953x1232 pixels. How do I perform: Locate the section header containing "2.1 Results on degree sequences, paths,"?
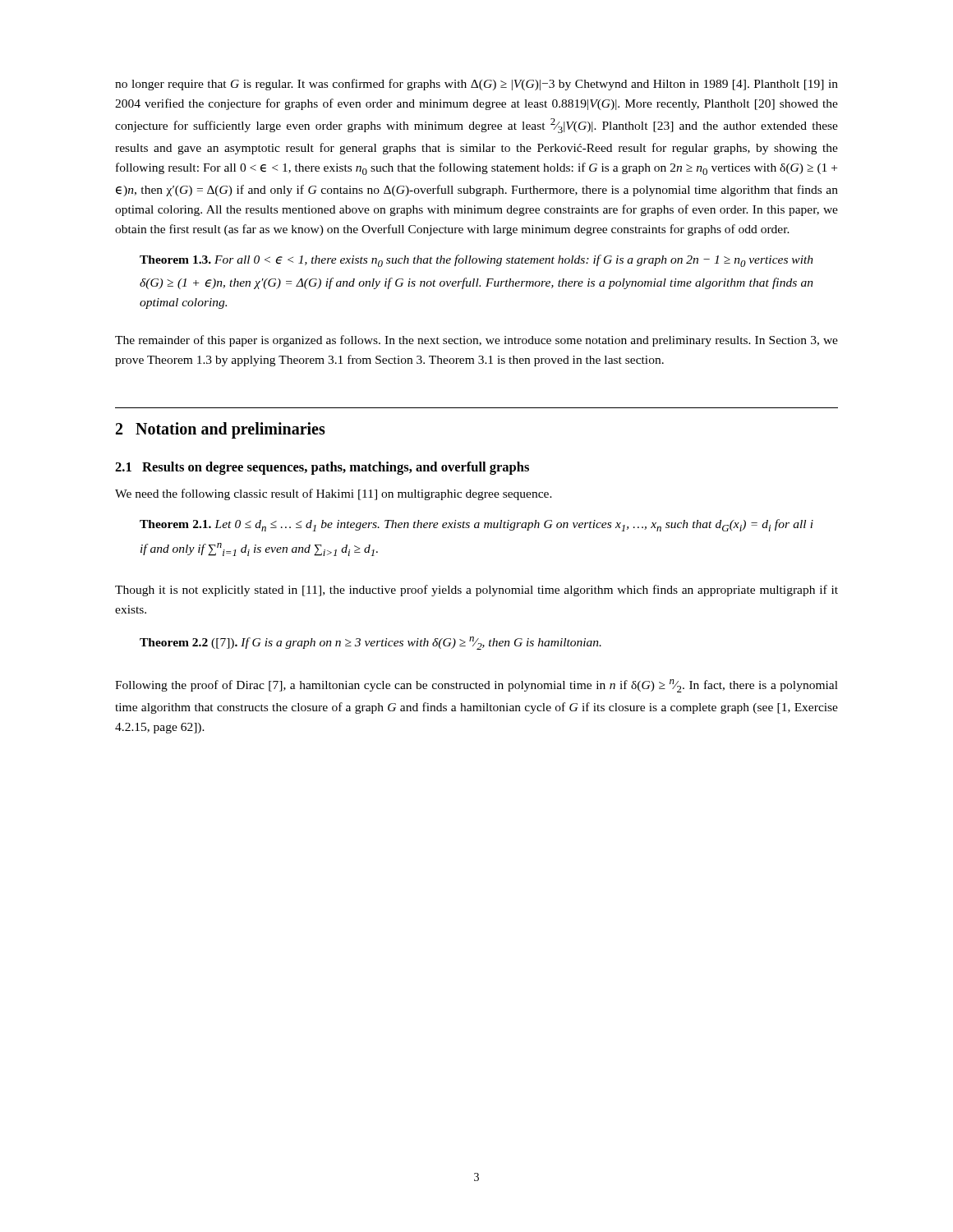coord(322,467)
